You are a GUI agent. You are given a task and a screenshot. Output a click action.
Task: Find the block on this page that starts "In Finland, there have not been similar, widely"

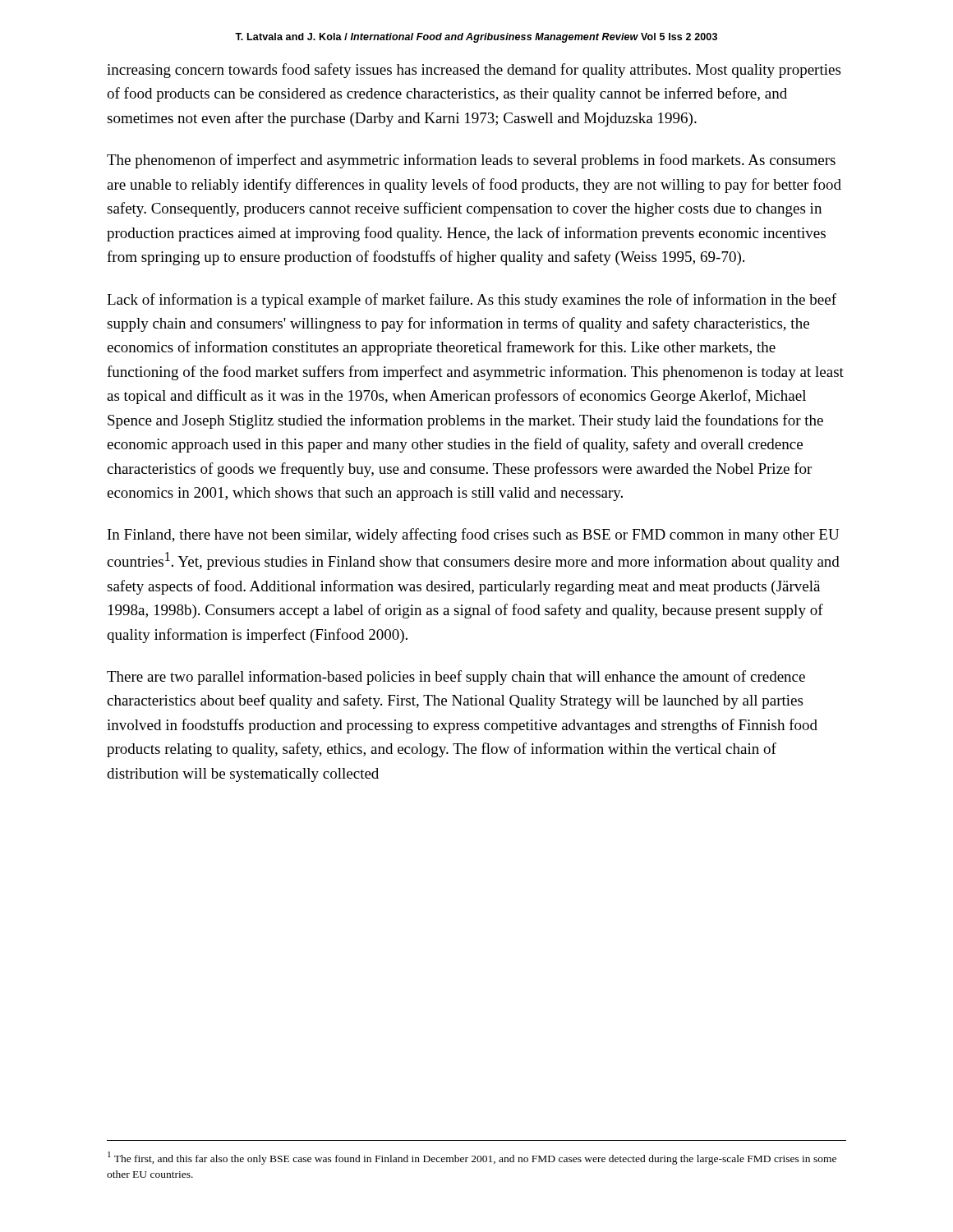click(473, 584)
